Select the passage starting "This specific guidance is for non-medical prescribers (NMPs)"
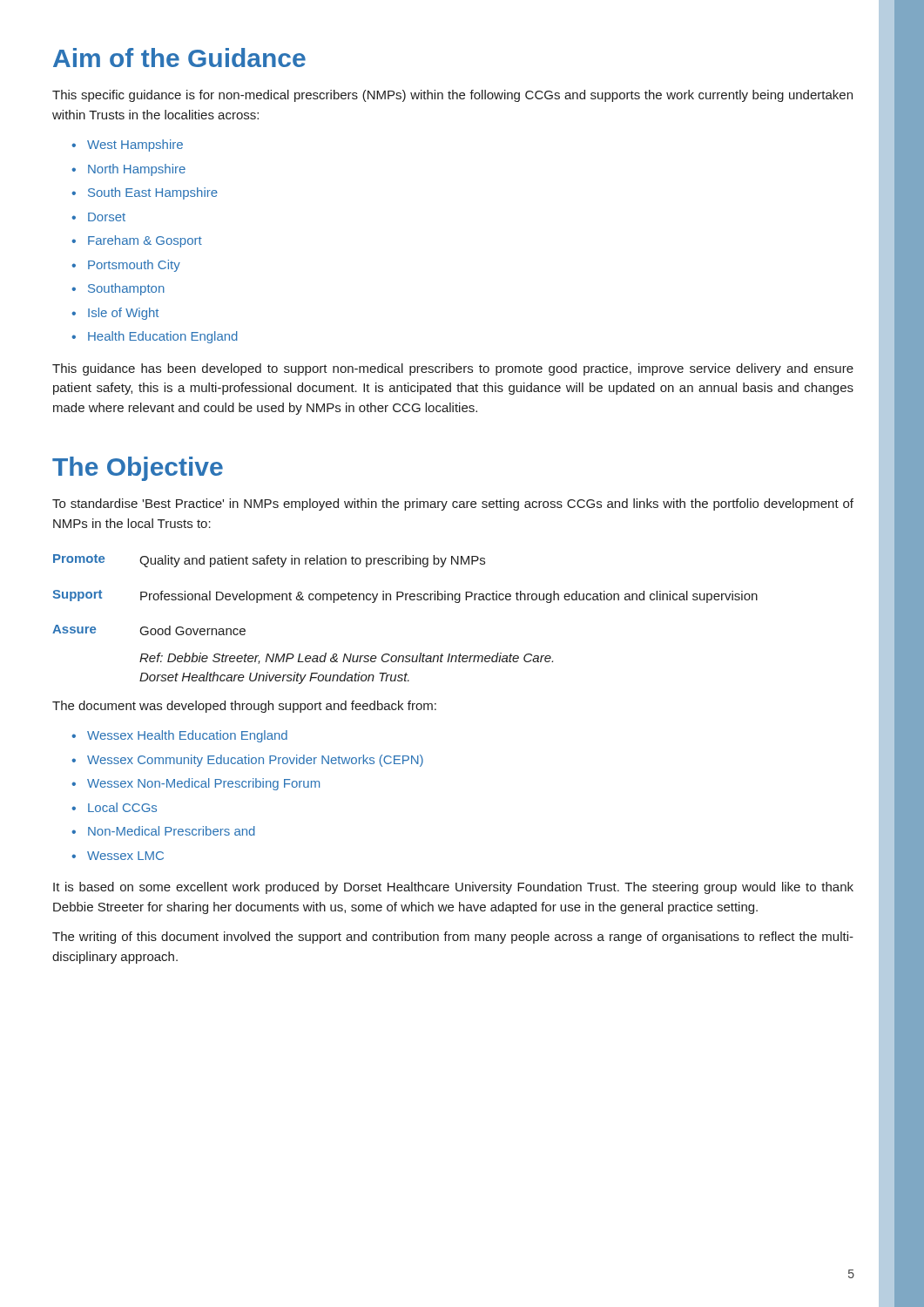 (x=453, y=105)
